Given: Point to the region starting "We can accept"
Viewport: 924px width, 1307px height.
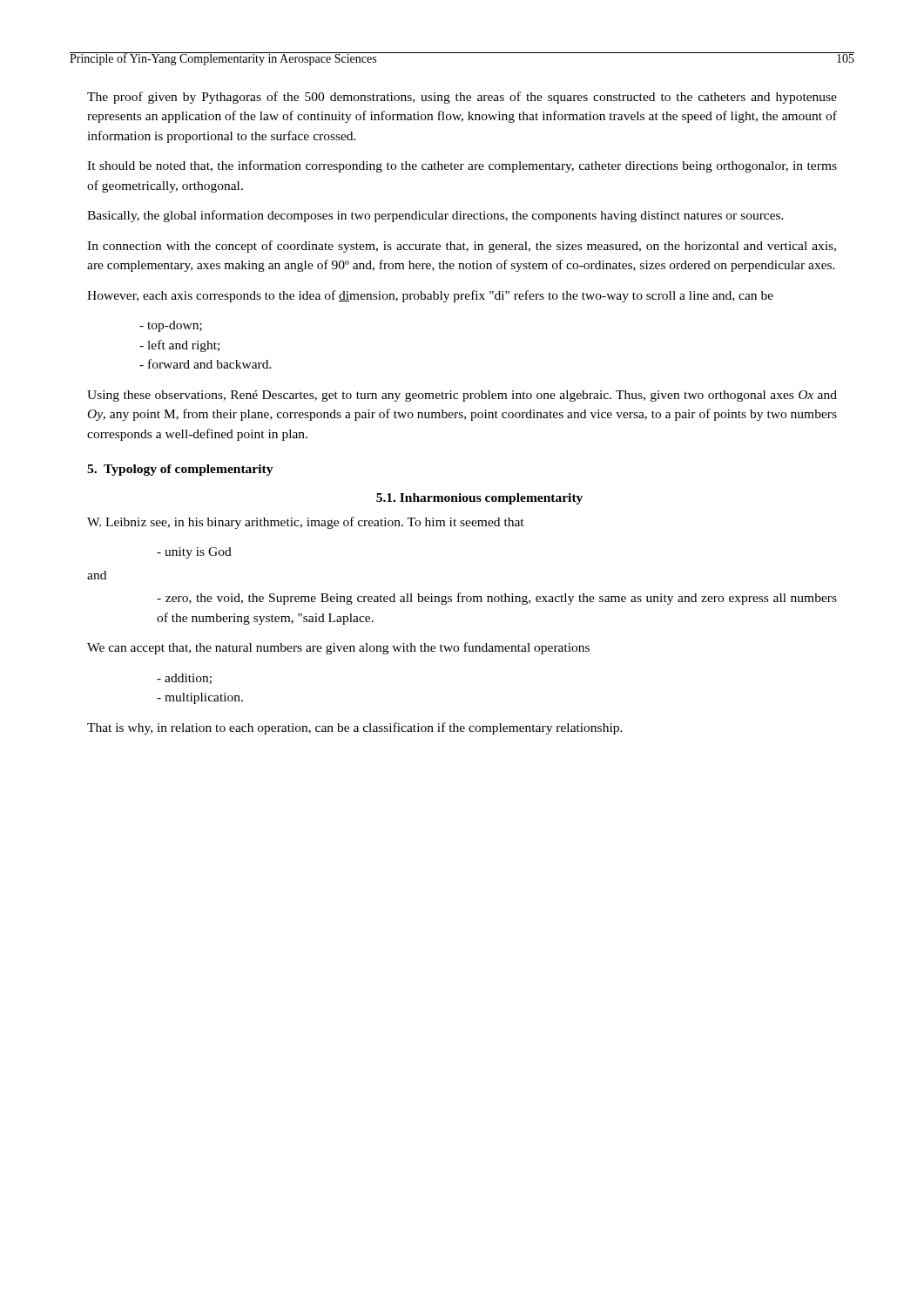Looking at the screenshot, I should point(462,648).
